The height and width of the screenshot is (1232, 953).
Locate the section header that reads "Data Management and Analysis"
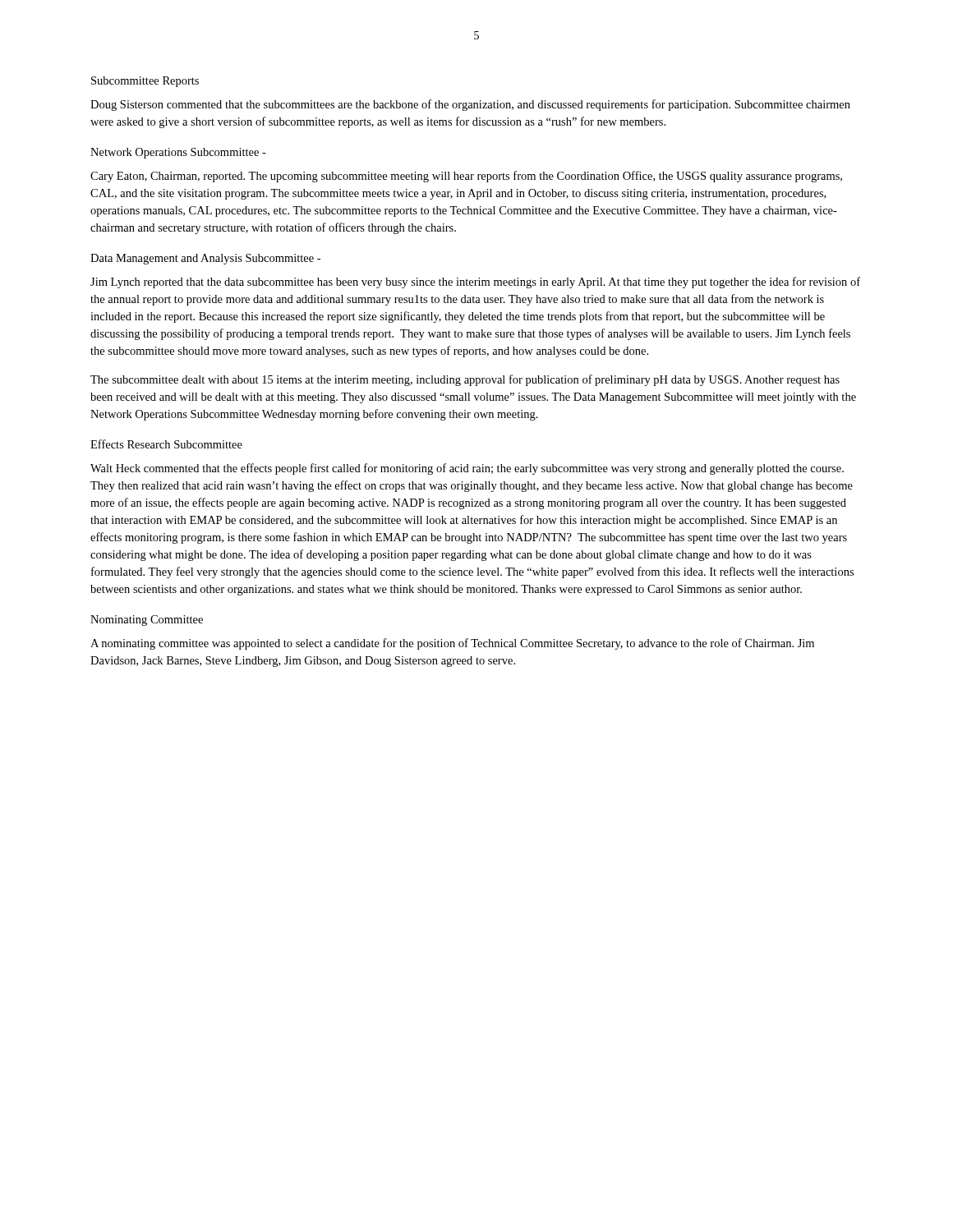pyautogui.click(x=206, y=258)
